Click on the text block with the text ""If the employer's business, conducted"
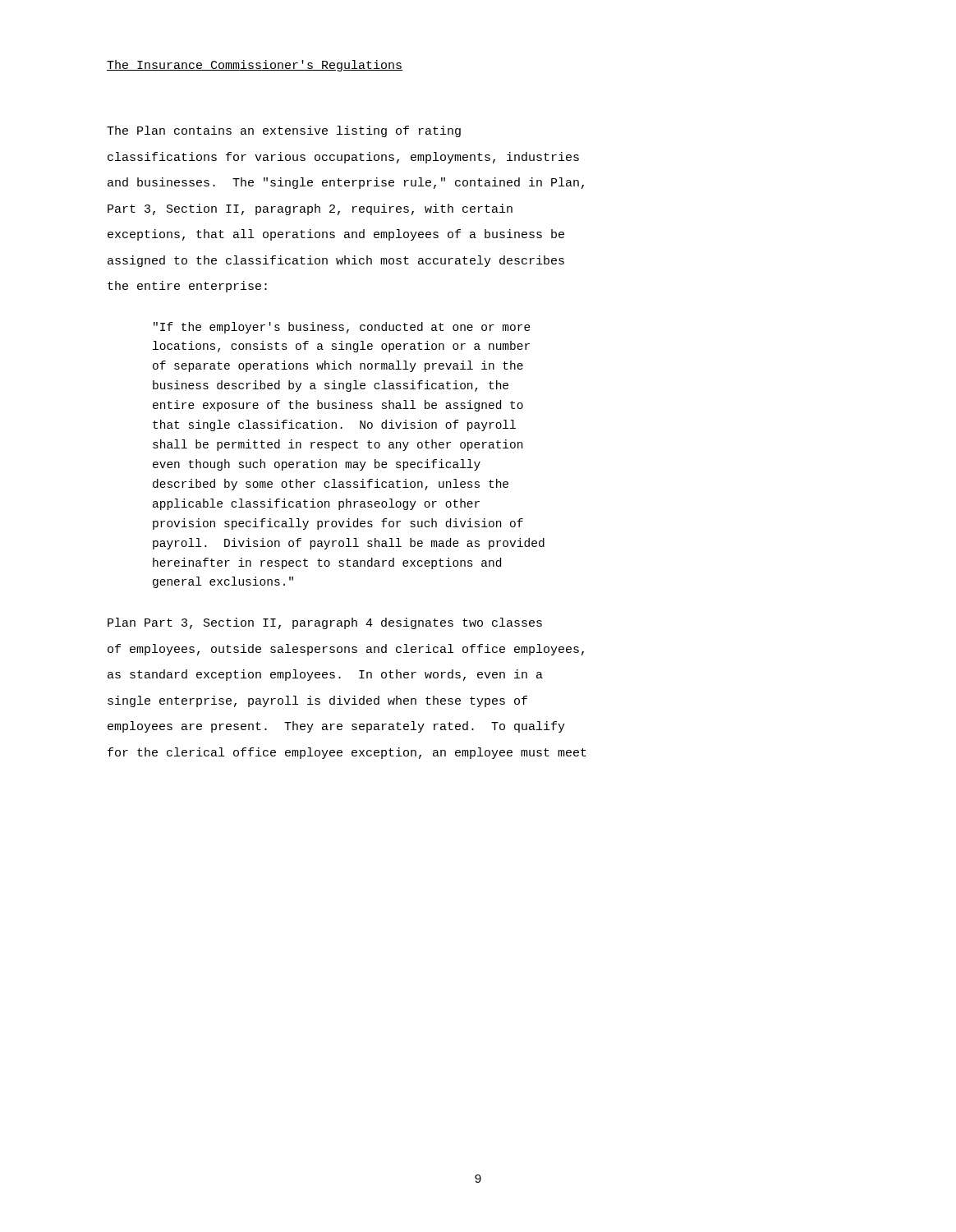The image size is (956, 1232). pos(348,455)
